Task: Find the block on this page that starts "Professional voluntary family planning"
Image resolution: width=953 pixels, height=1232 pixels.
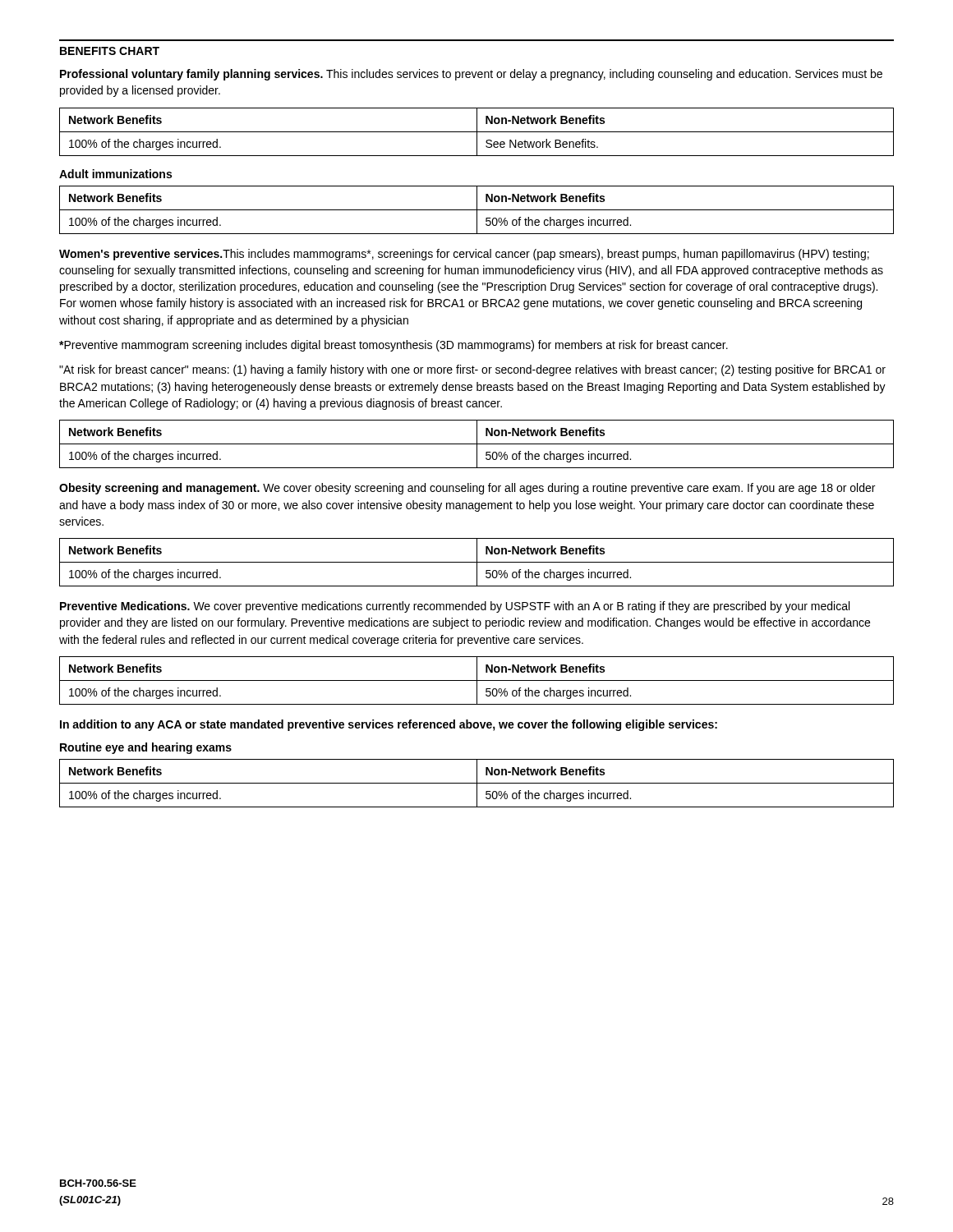Action: 471,82
